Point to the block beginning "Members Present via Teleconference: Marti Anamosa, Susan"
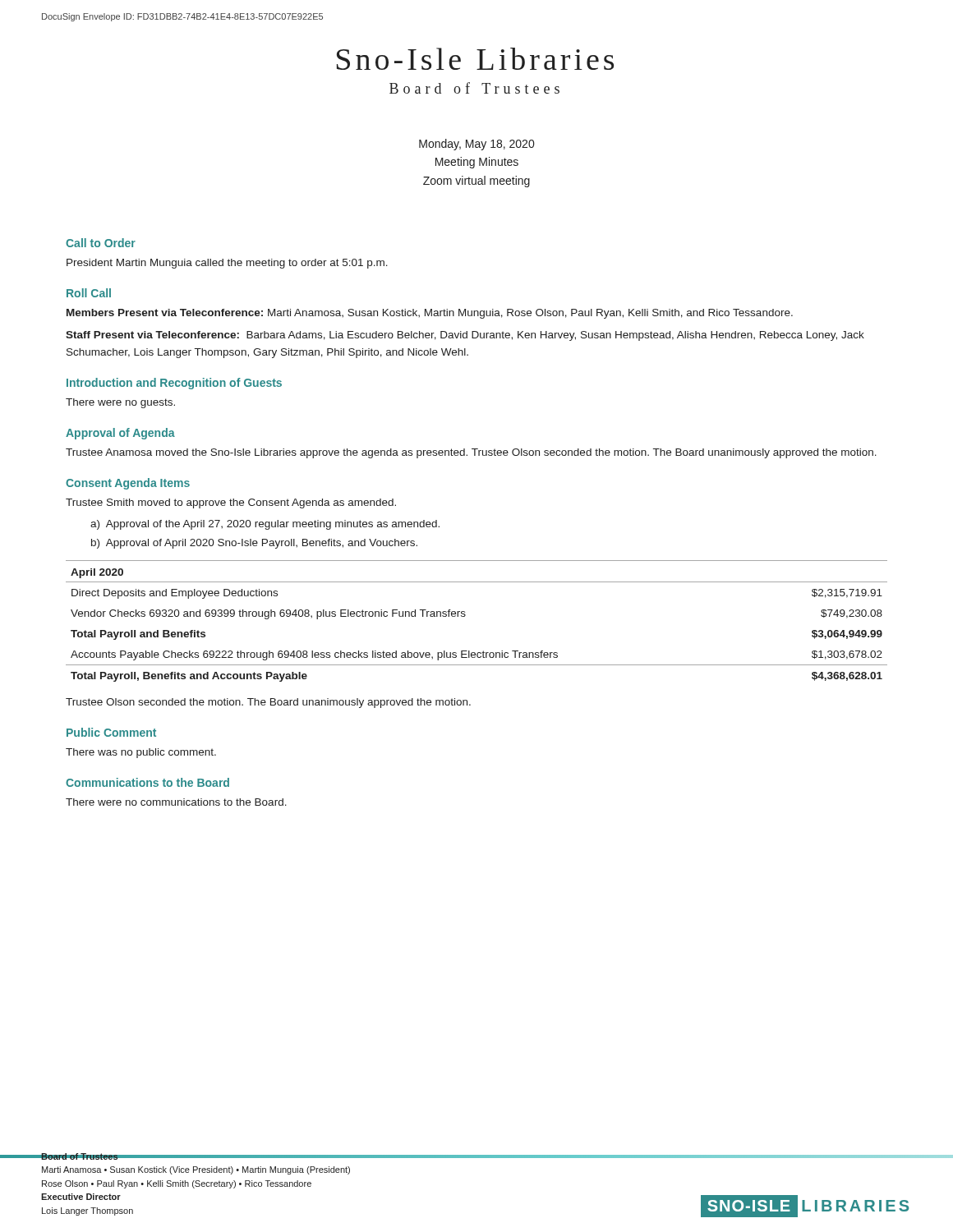 click(x=430, y=312)
